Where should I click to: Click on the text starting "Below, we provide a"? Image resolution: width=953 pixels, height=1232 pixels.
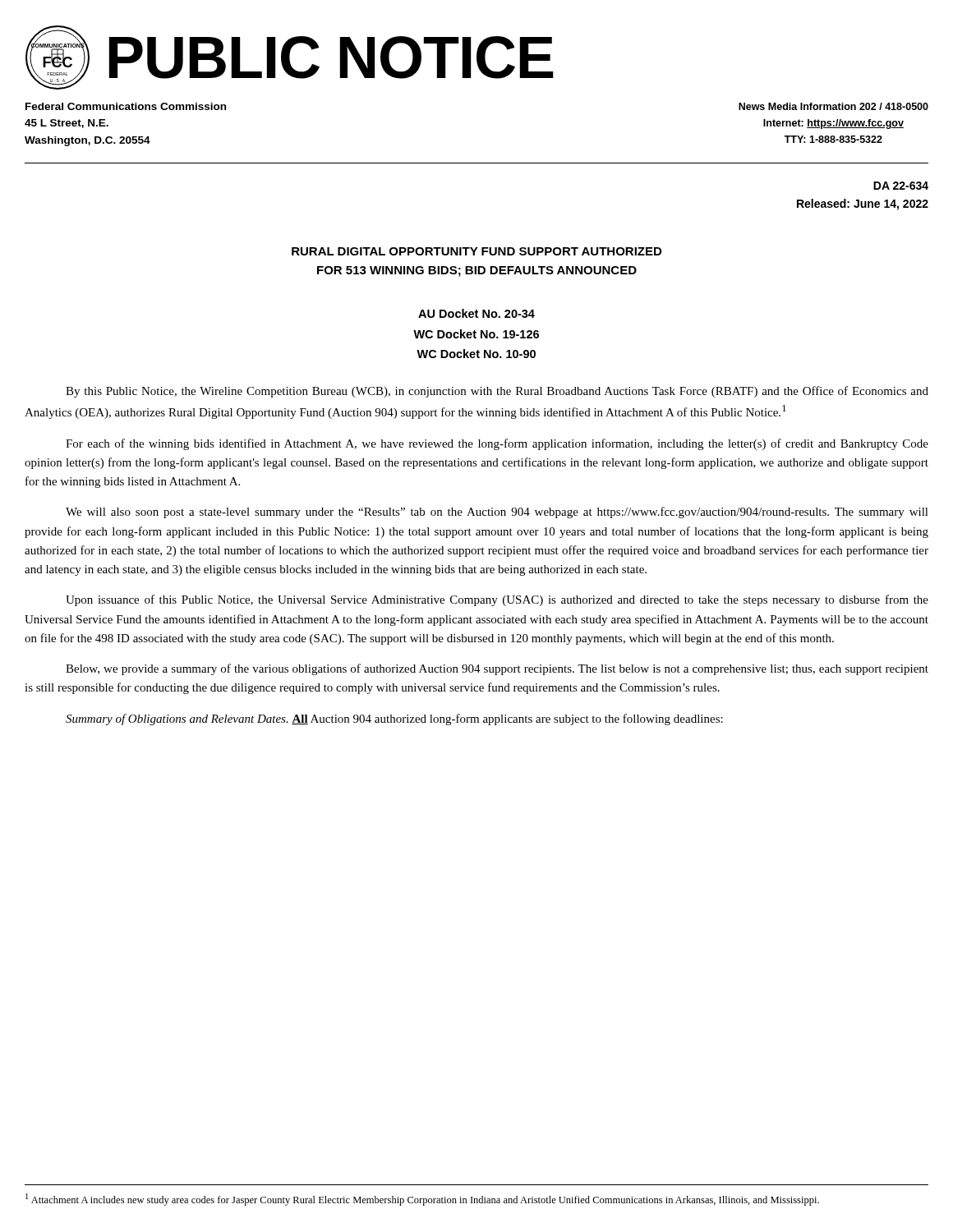click(x=476, y=679)
